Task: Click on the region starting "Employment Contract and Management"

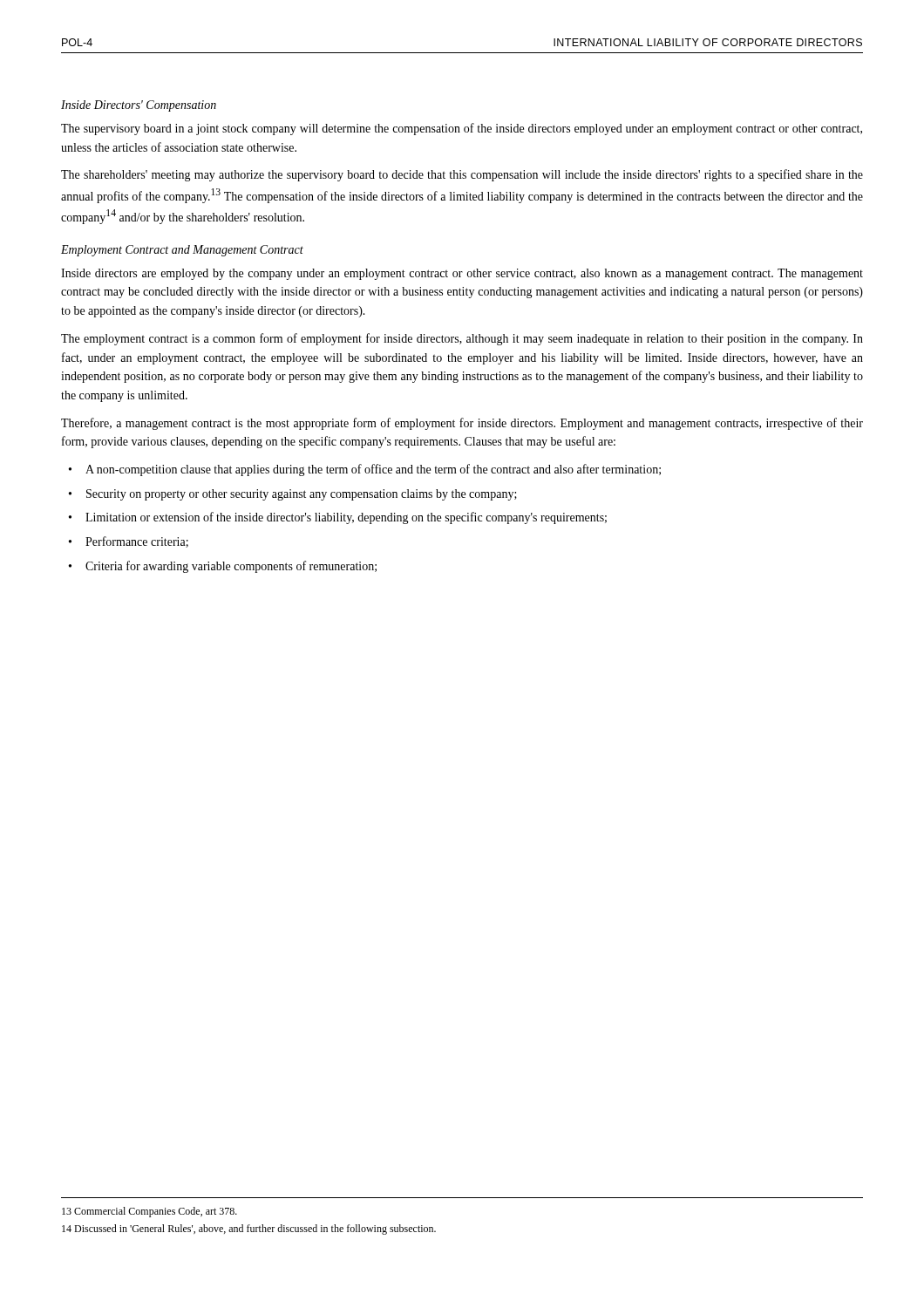Action: (x=182, y=250)
